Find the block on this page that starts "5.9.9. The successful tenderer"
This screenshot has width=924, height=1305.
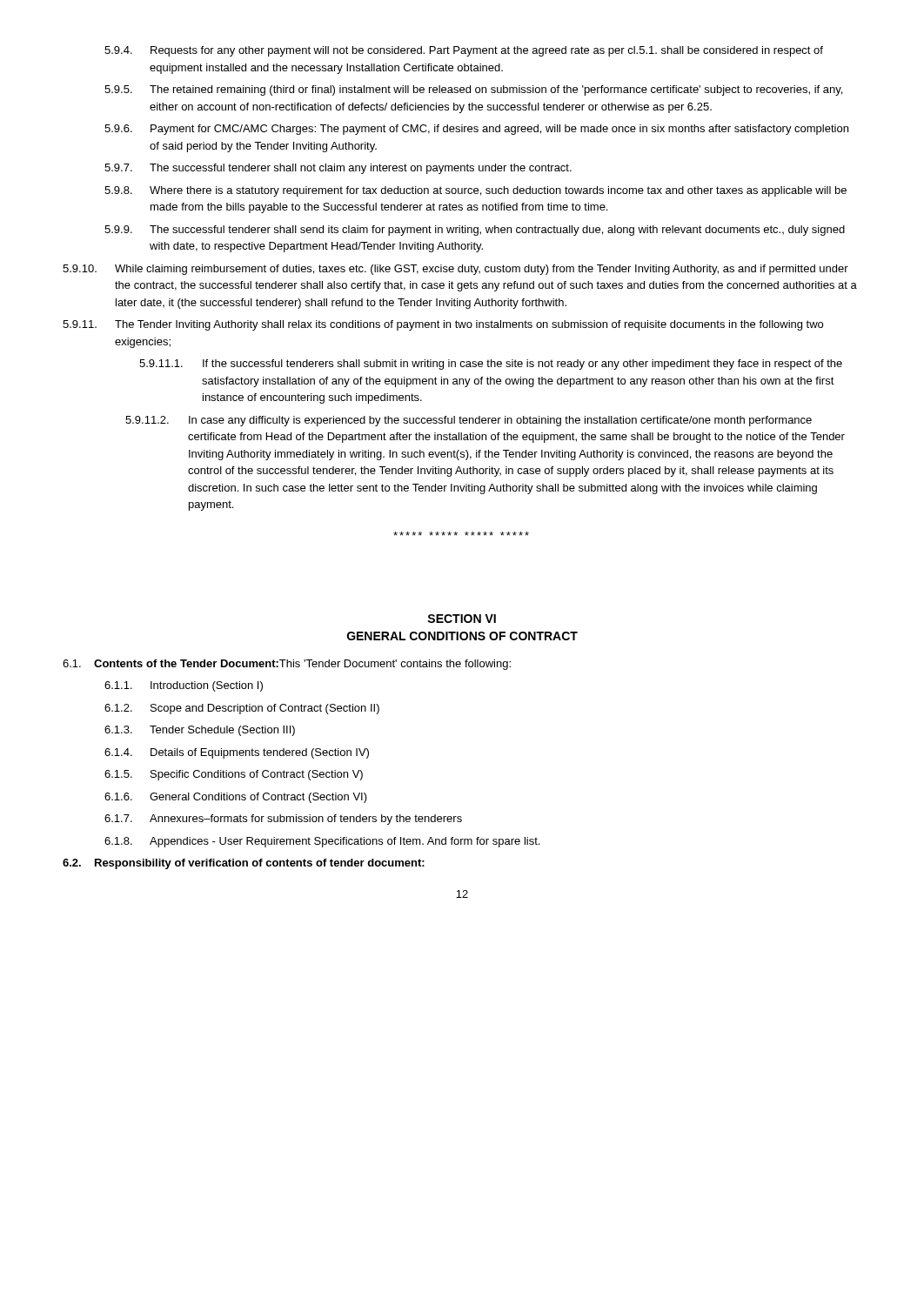click(483, 238)
